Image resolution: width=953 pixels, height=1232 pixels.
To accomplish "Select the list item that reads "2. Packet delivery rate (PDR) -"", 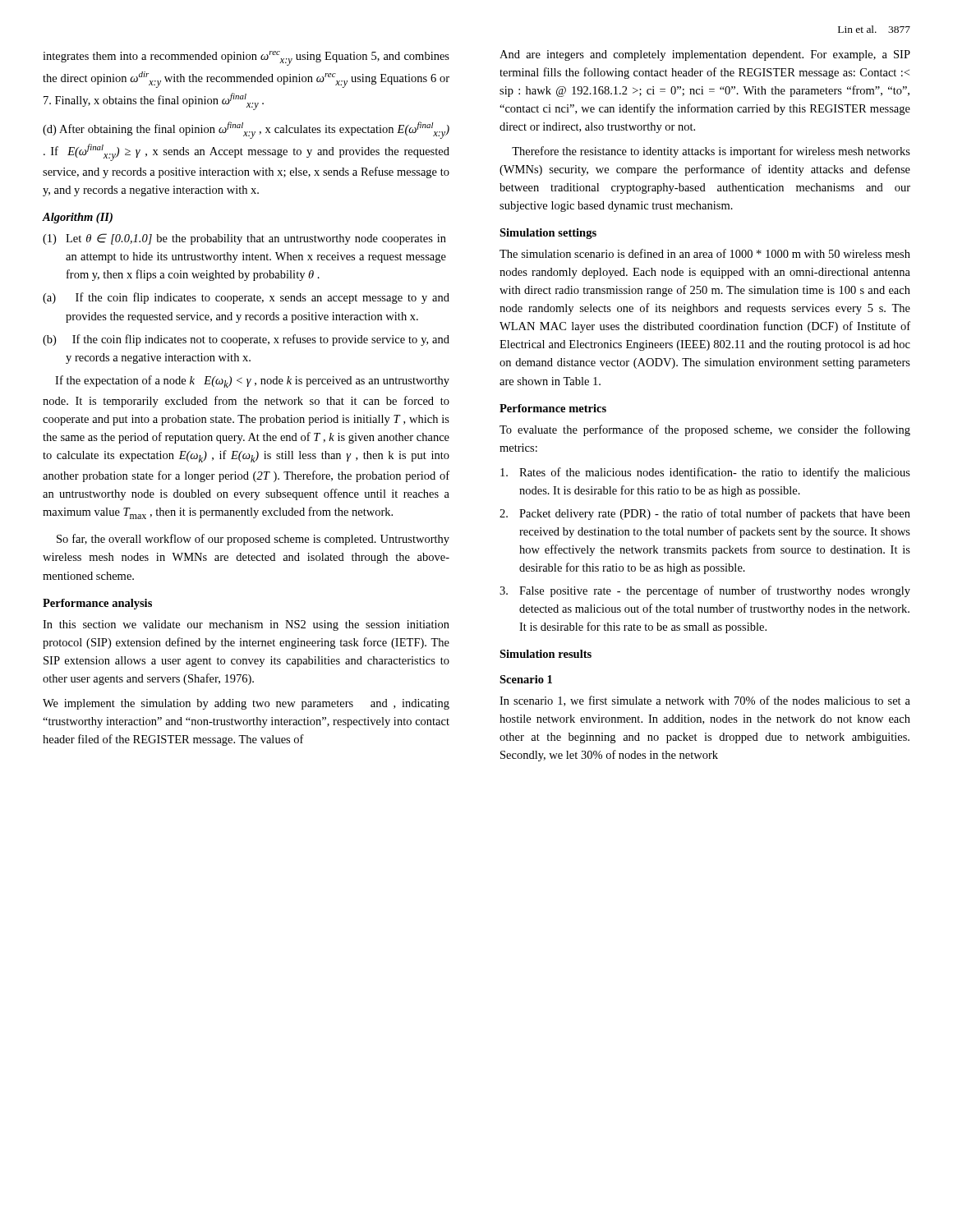I will pyautogui.click(x=705, y=540).
